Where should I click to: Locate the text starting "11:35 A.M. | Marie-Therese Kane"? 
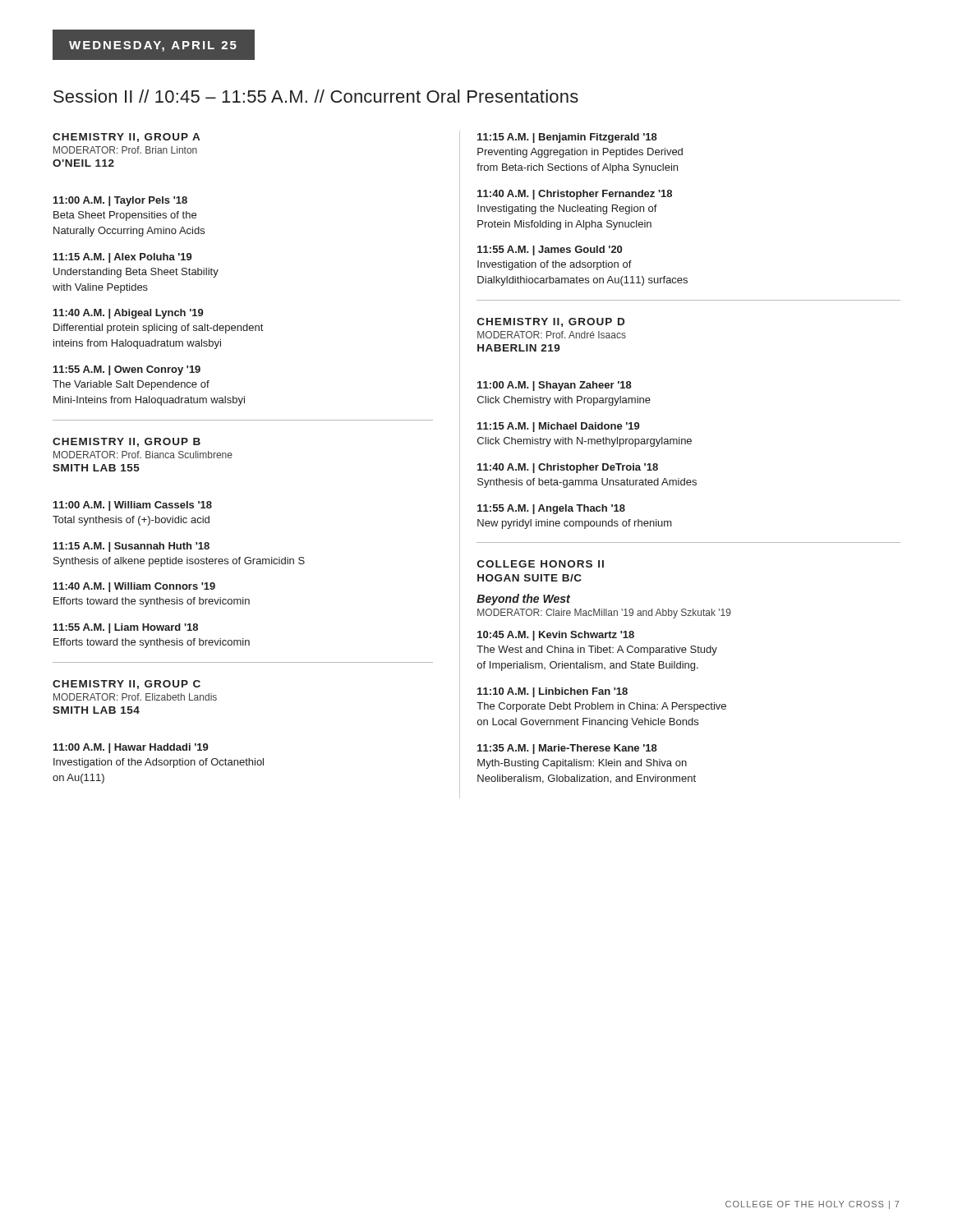point(689,764)
